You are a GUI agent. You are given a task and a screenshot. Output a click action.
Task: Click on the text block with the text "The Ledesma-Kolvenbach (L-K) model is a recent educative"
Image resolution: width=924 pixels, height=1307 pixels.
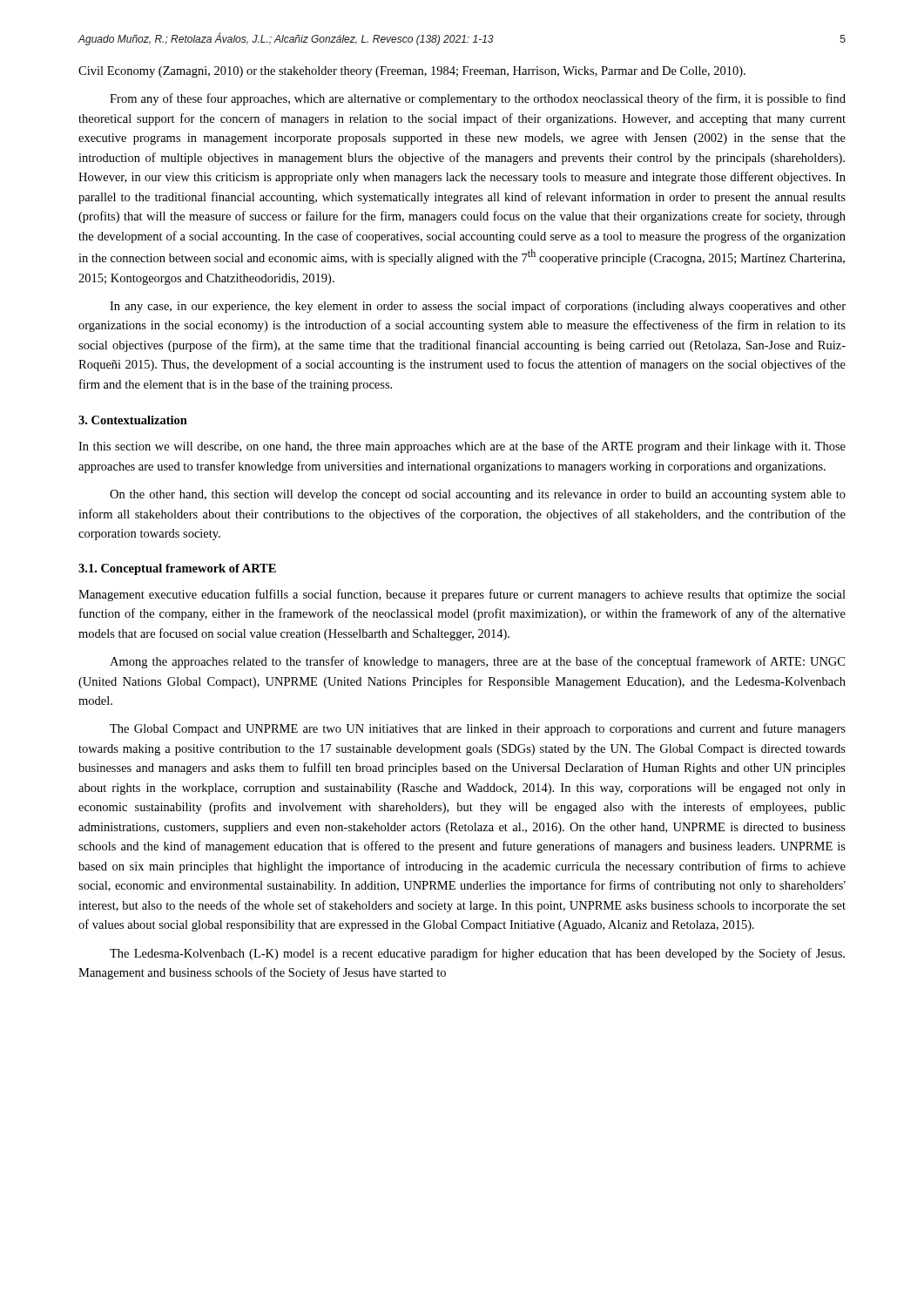(x=462, y=963)
